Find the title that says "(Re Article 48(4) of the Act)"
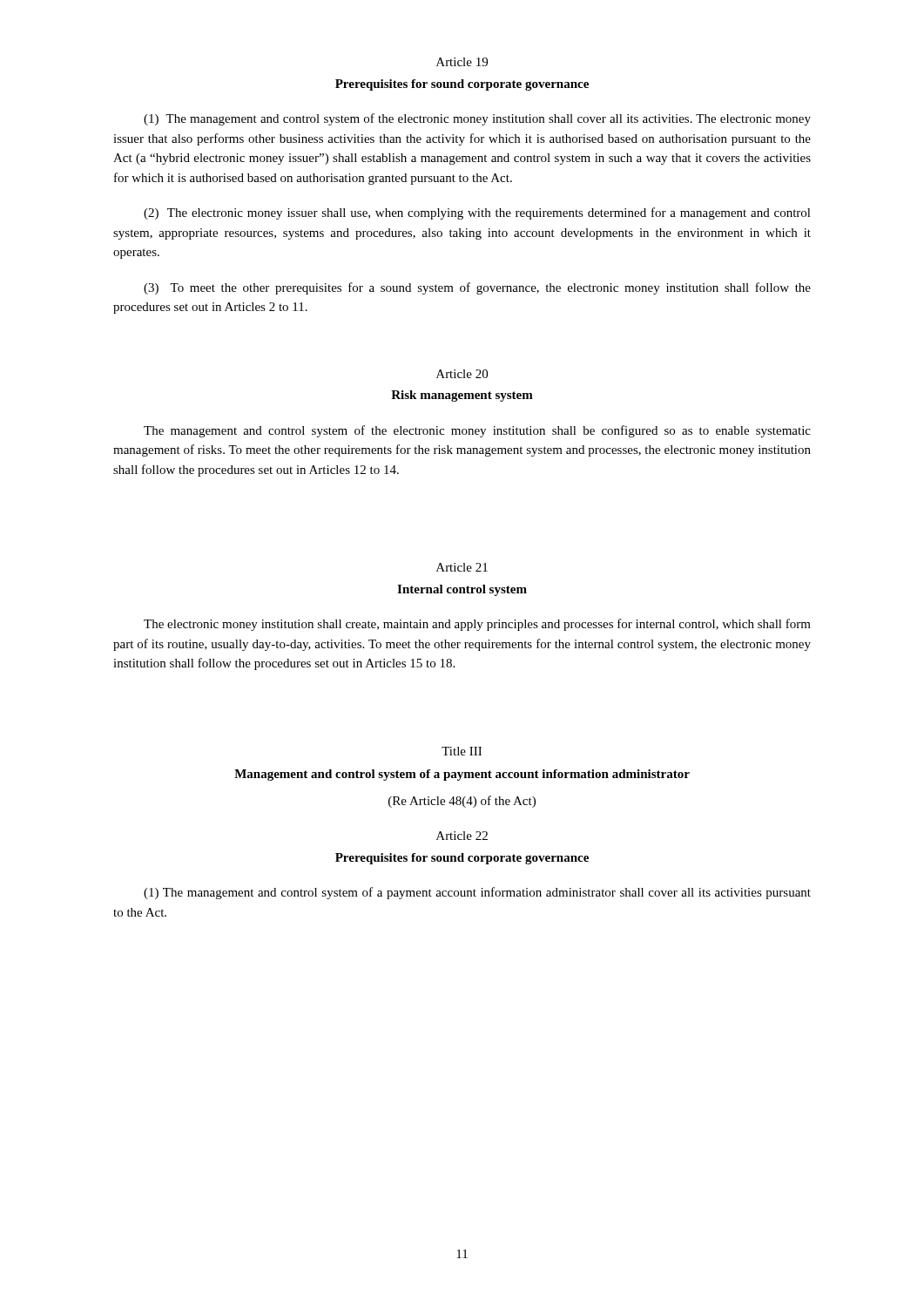 (x=462, y=800)
